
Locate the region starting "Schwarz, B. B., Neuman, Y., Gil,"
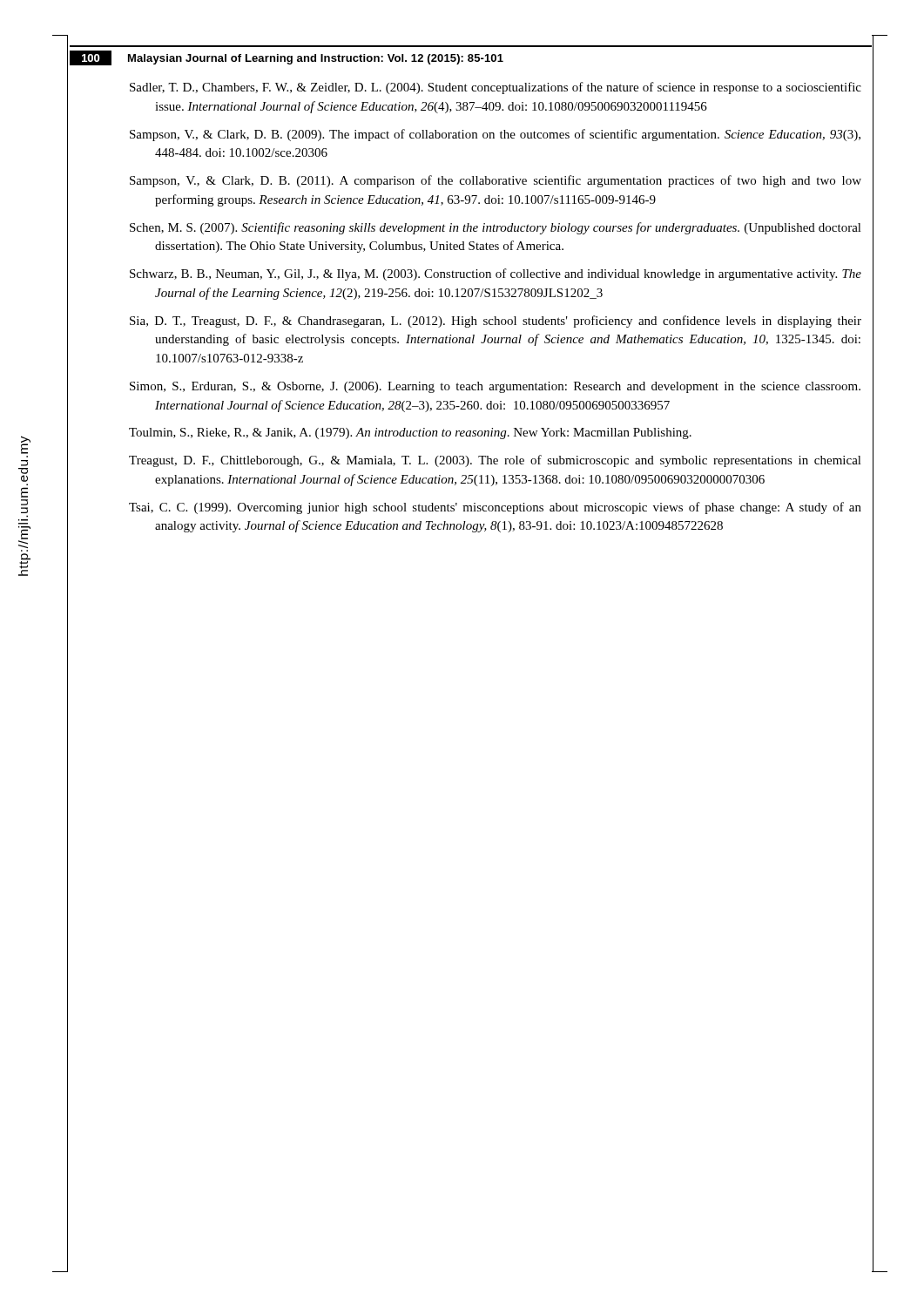pos(495,284)
